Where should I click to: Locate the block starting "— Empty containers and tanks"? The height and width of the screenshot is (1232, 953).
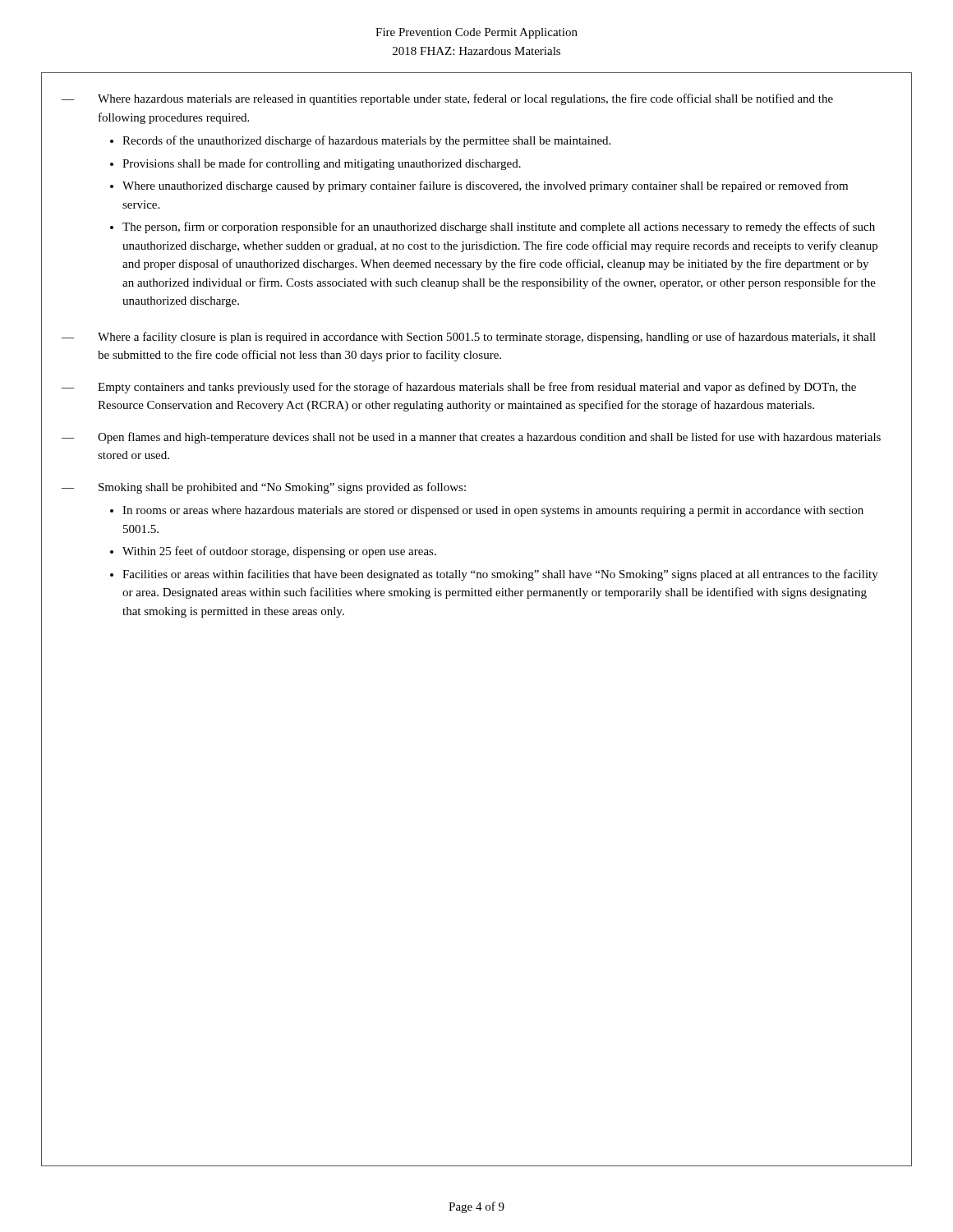pos(472,396)
